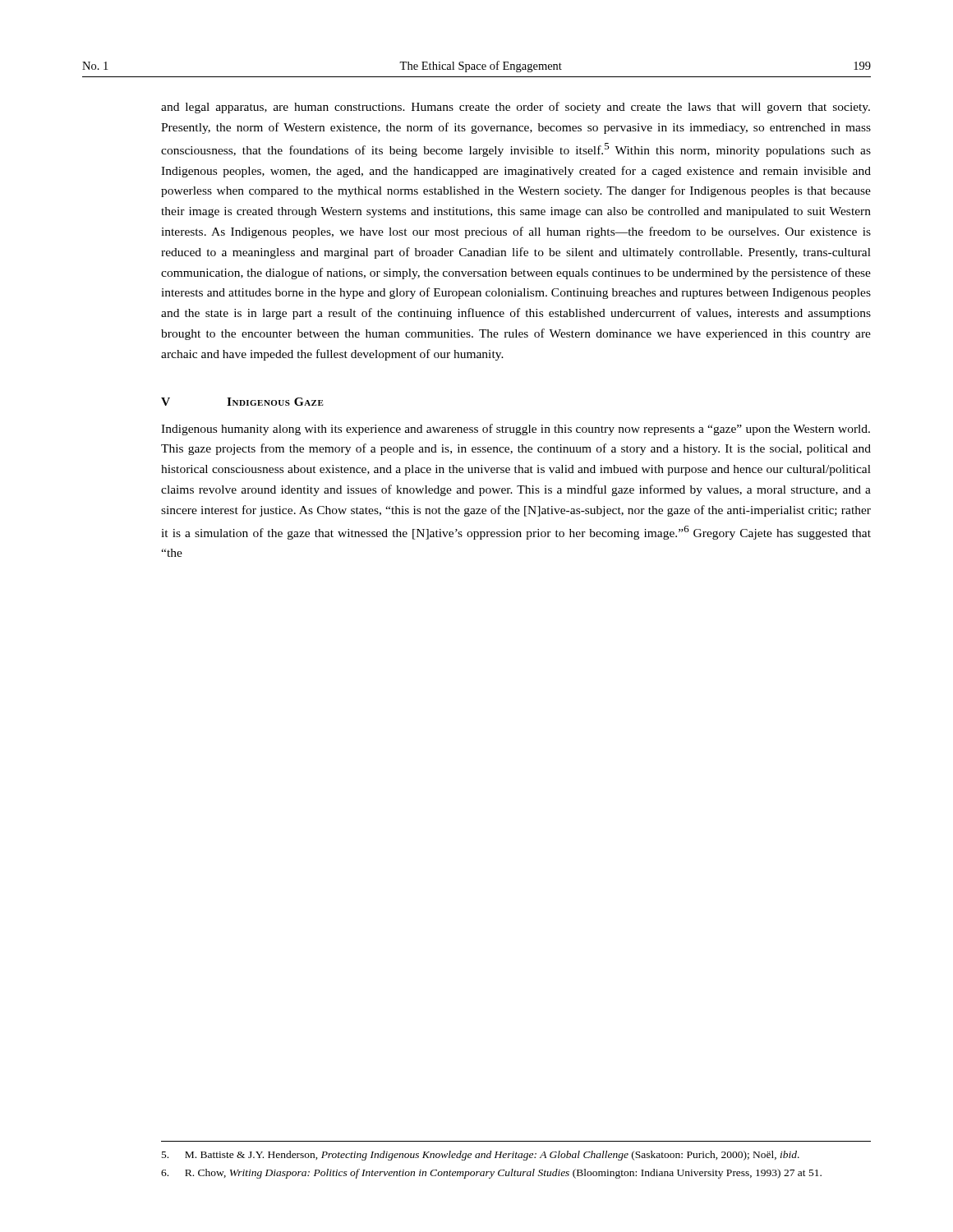This screenshot has width=953, height=1232.
Task: Point to the text block starting "V Indigenous Gaze"
Action: (x=242, y=401)
